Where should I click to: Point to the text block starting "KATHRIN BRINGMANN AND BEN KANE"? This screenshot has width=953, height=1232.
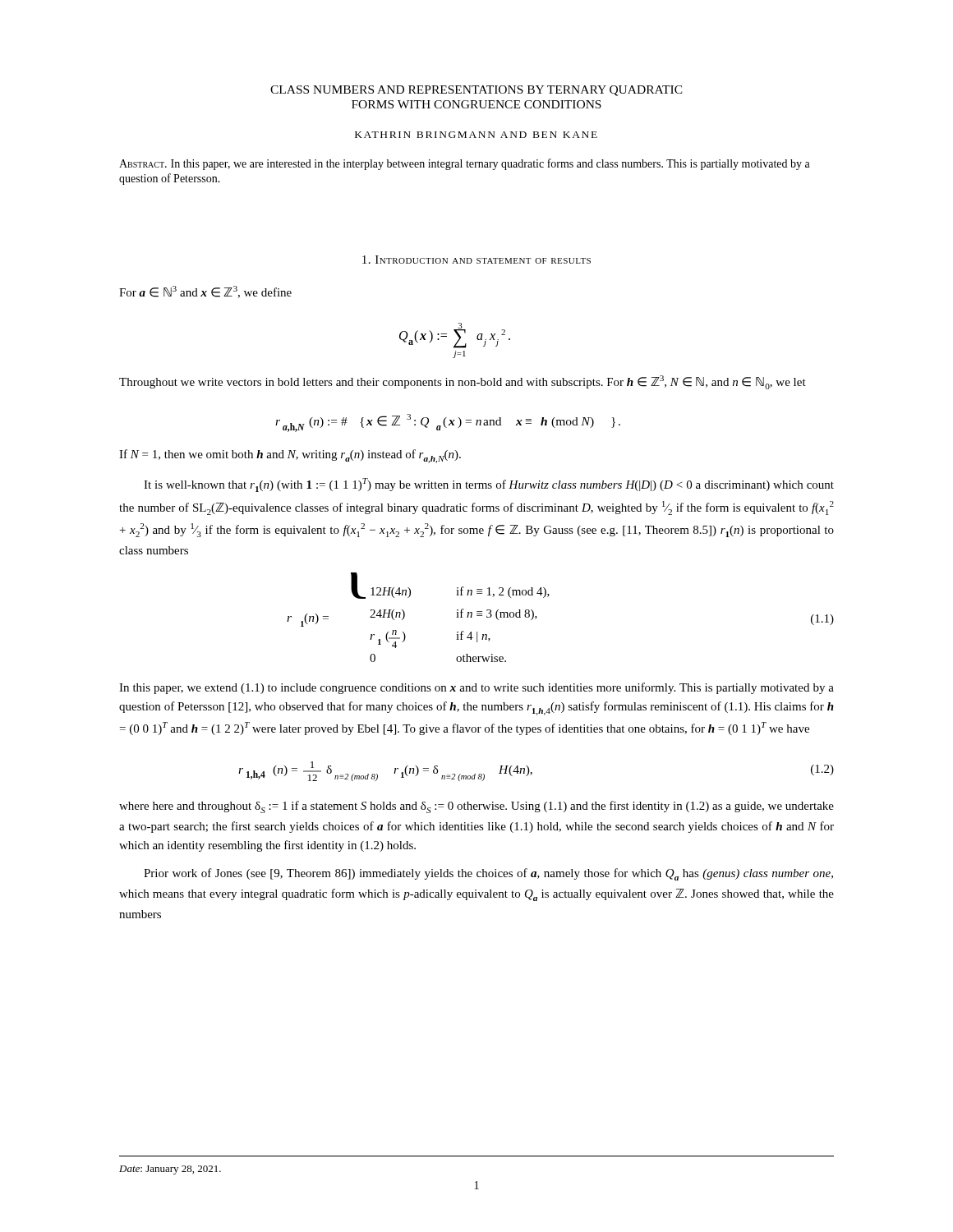(476, 134)
